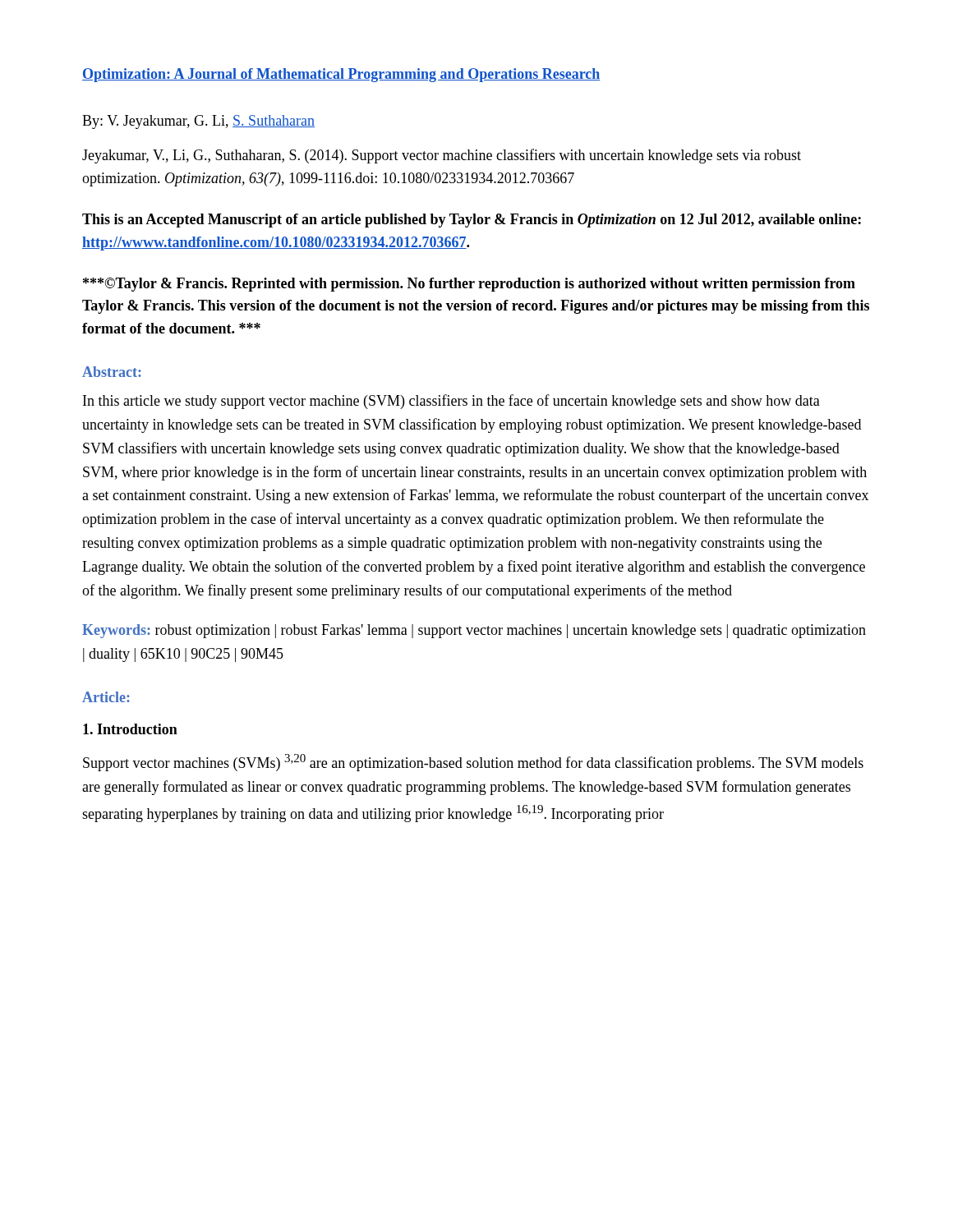Locate the text block that says "©Taylor & Francis. Reprinted with permission."
The image size is (953, 1232).
pos(476,306)
